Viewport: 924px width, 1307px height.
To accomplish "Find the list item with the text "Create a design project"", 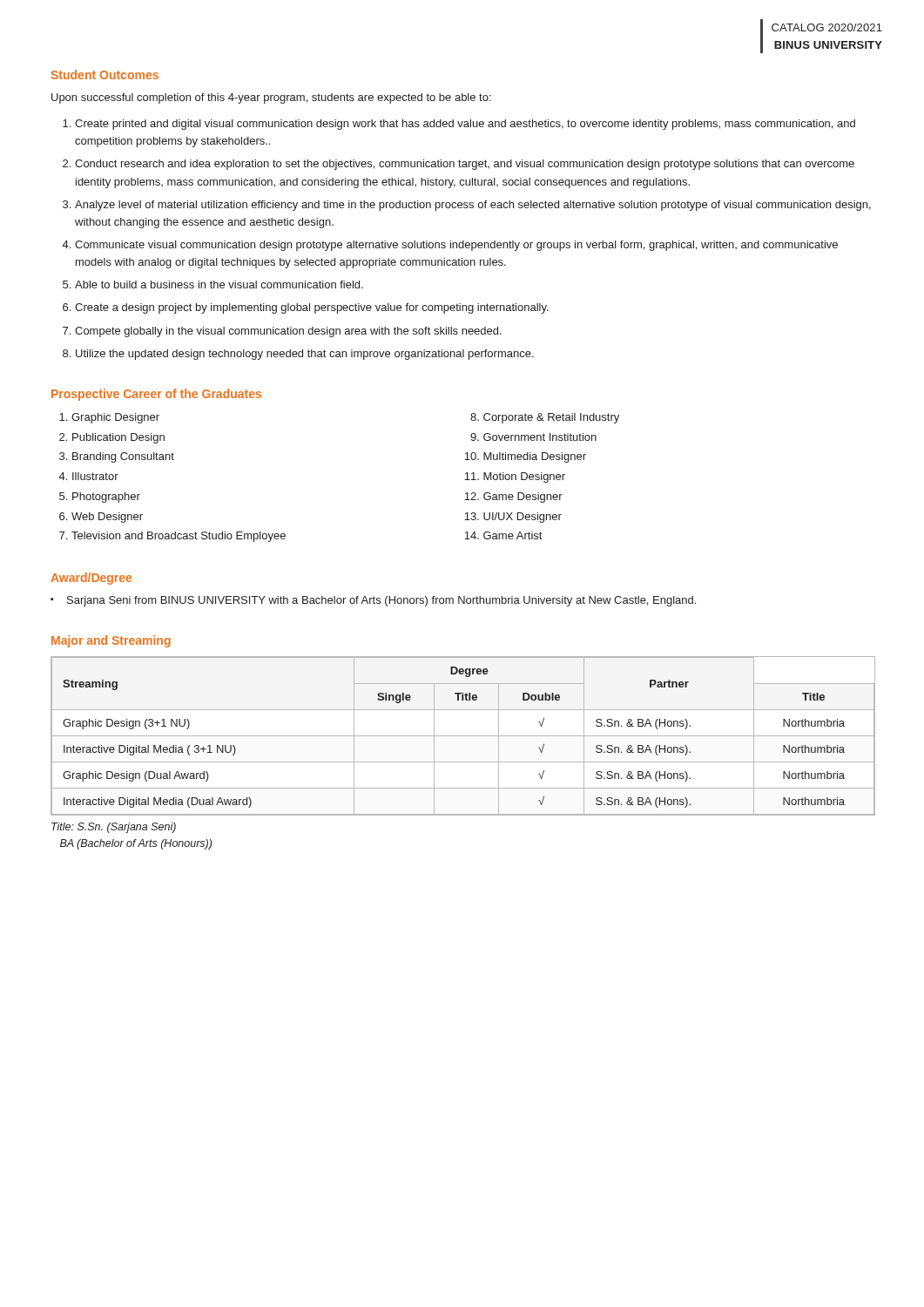I will tap(312, 308).
